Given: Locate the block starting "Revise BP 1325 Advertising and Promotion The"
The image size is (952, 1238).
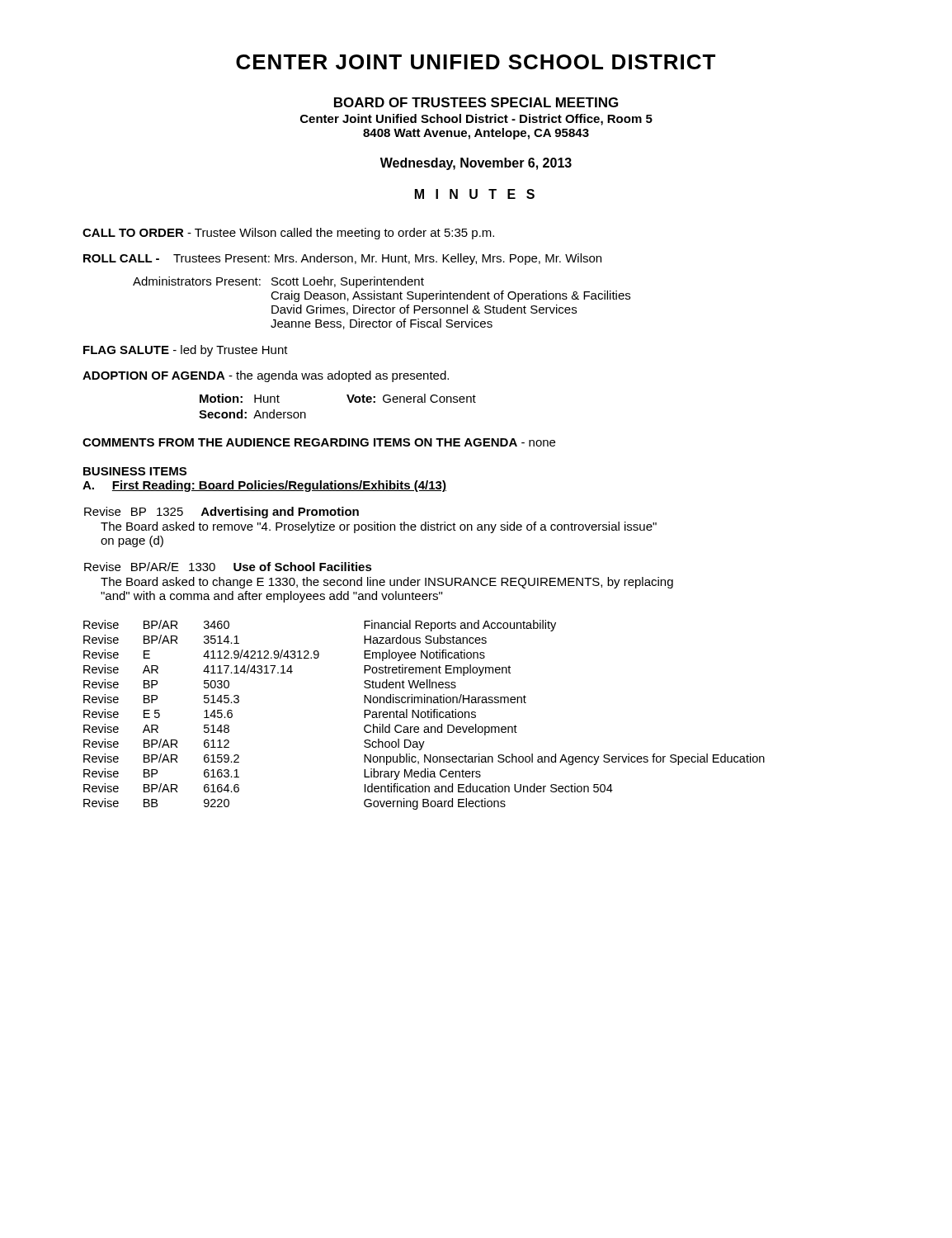Looking at the screenshot, I should [476, 525].
